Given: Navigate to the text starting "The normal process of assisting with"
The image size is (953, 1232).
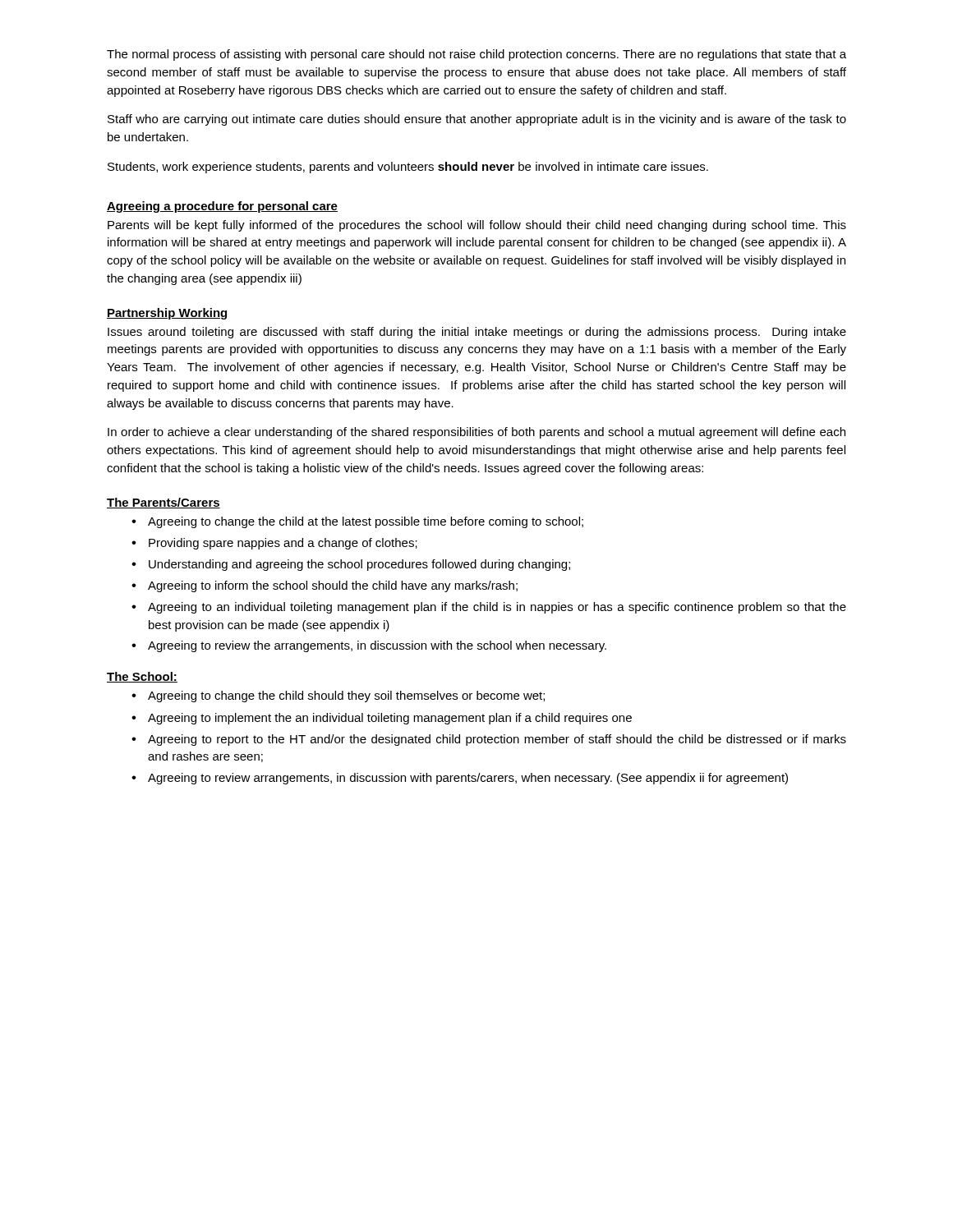Looking at the screenshot, I should [476, 72].
